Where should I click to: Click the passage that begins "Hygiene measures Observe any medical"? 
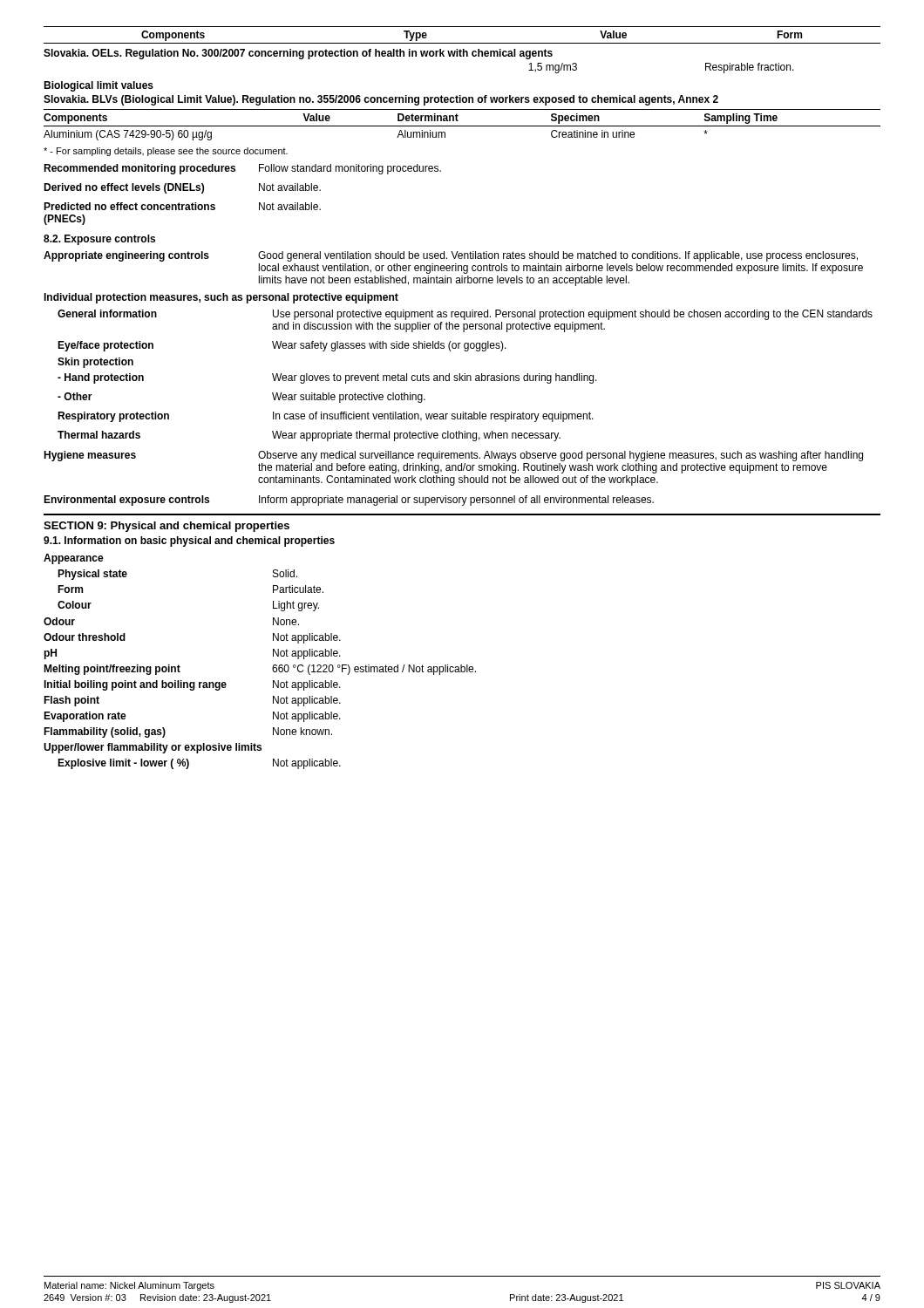click(x=462, y=467)
